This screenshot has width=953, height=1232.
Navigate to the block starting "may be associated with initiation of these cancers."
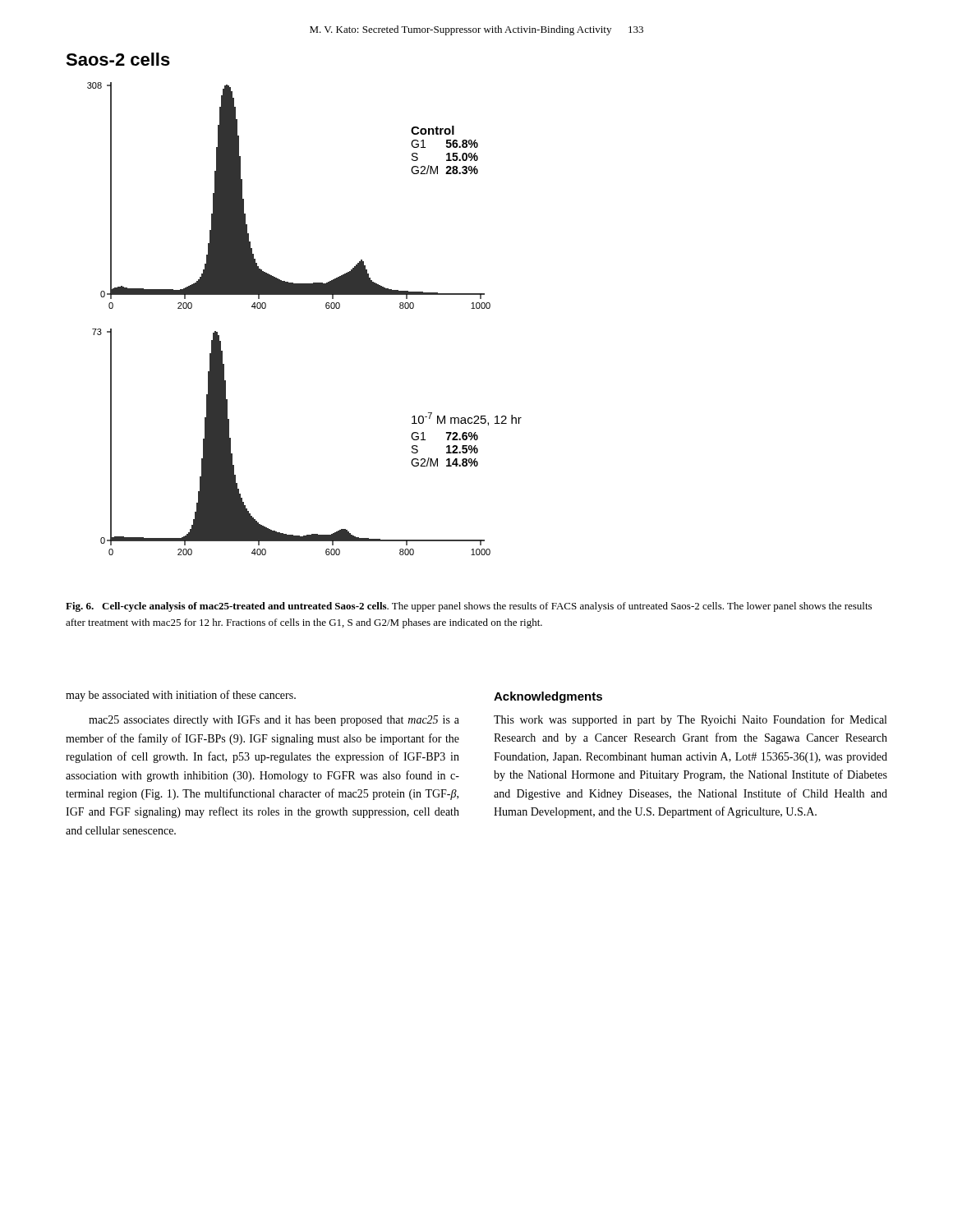pyautogui.click(x=263, y=763)
